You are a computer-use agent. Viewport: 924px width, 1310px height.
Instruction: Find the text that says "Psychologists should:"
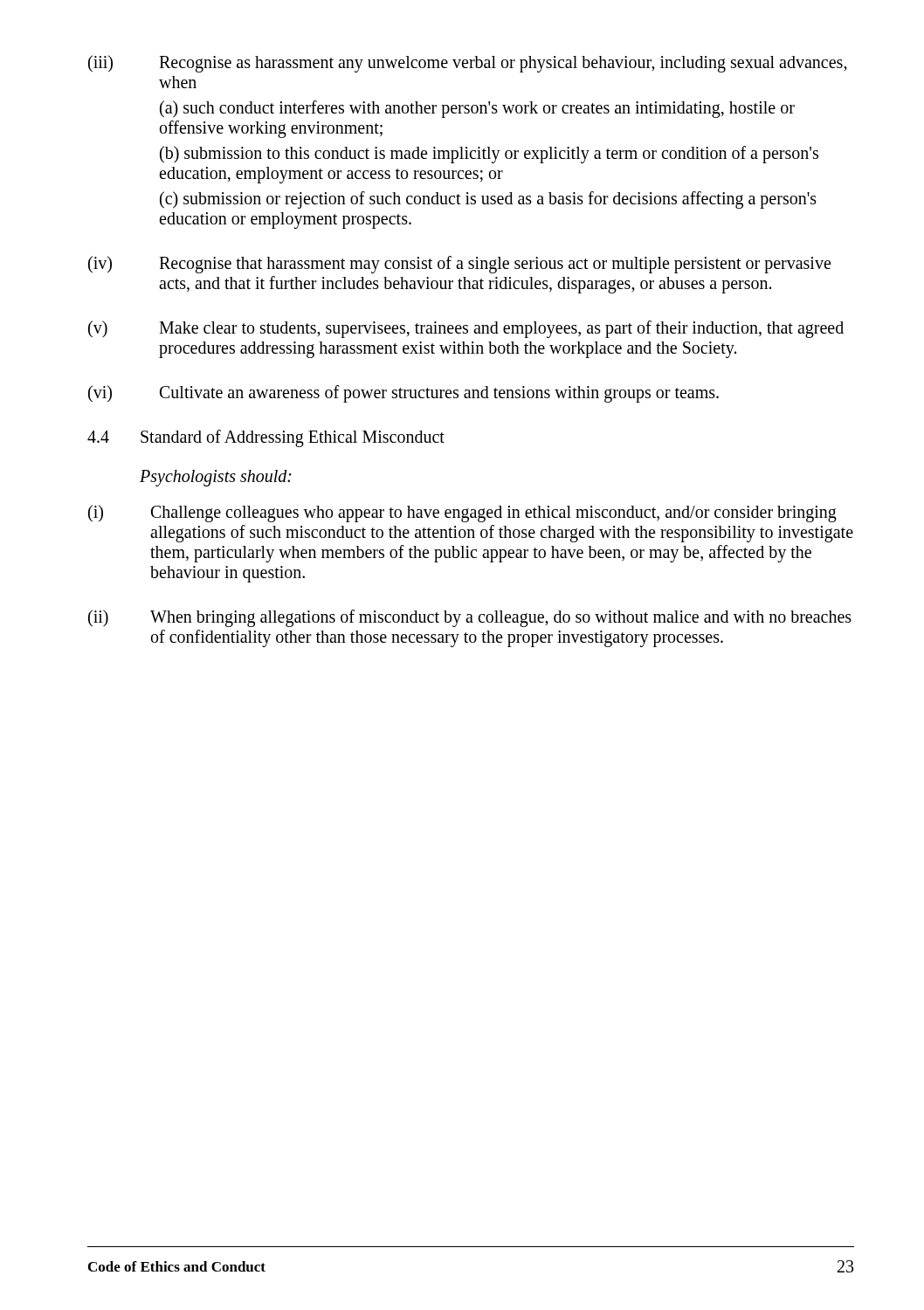[x=216, y=478]
